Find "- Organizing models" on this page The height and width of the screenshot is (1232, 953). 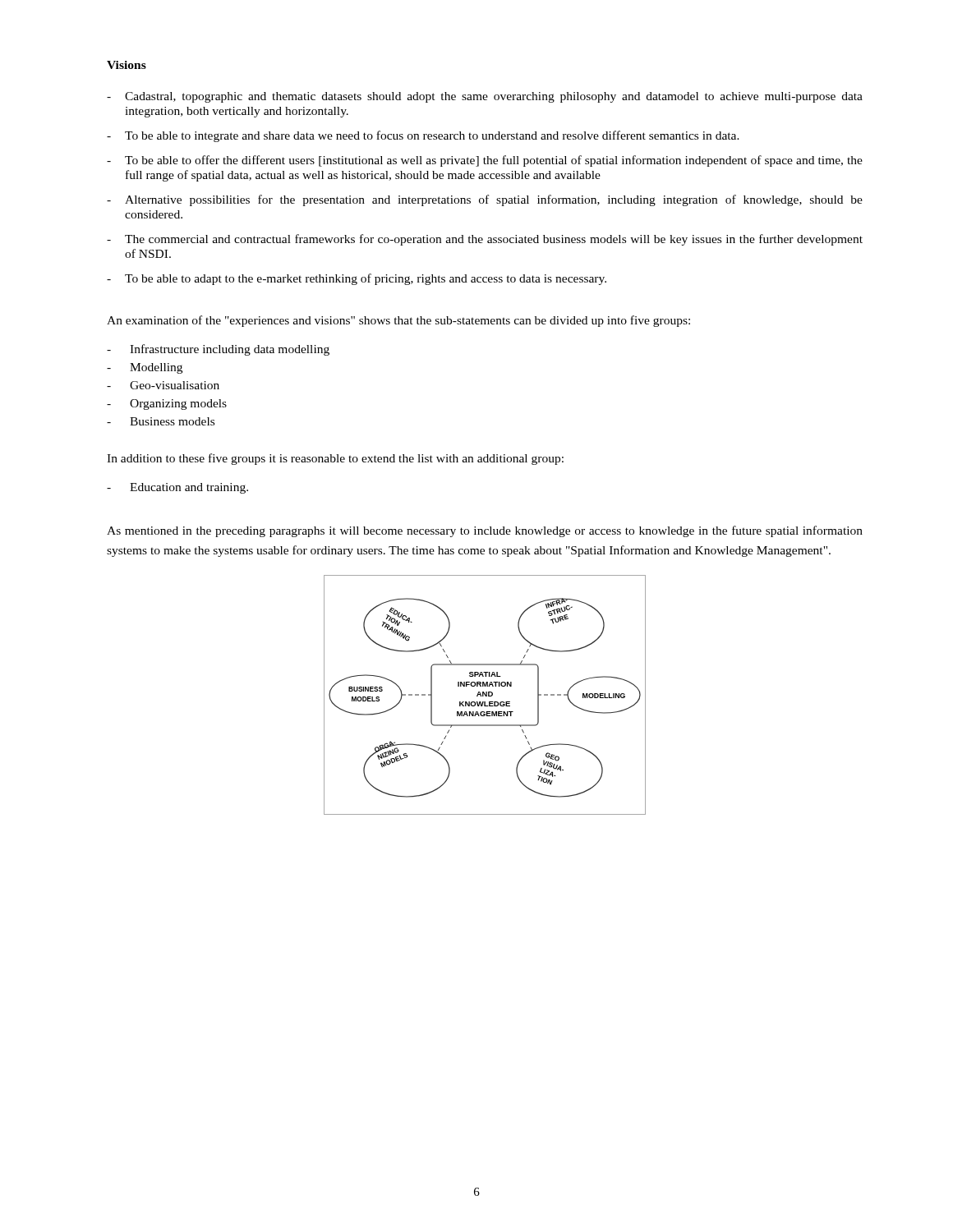167,405
